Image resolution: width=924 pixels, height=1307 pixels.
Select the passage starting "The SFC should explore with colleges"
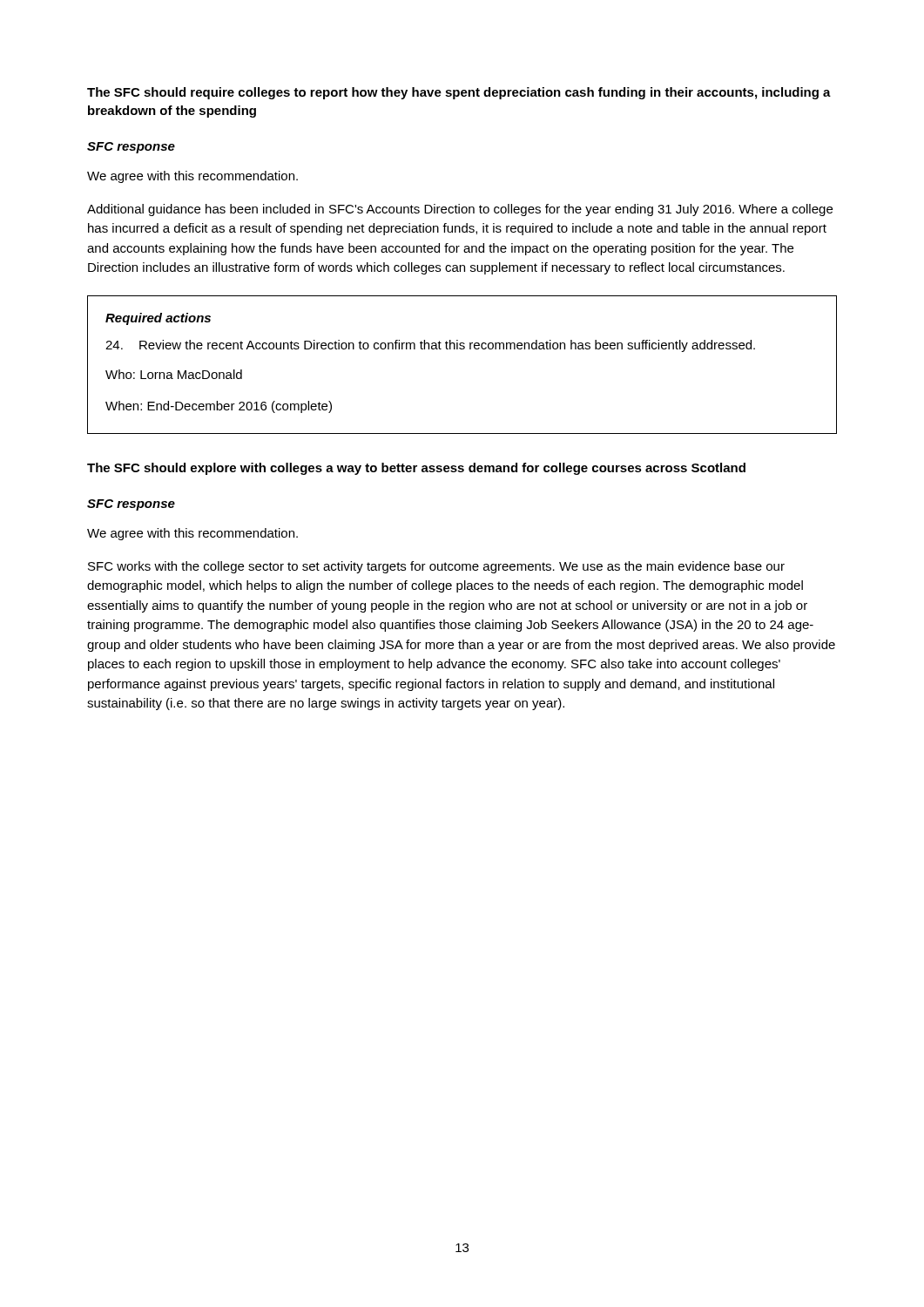(462, 468)
